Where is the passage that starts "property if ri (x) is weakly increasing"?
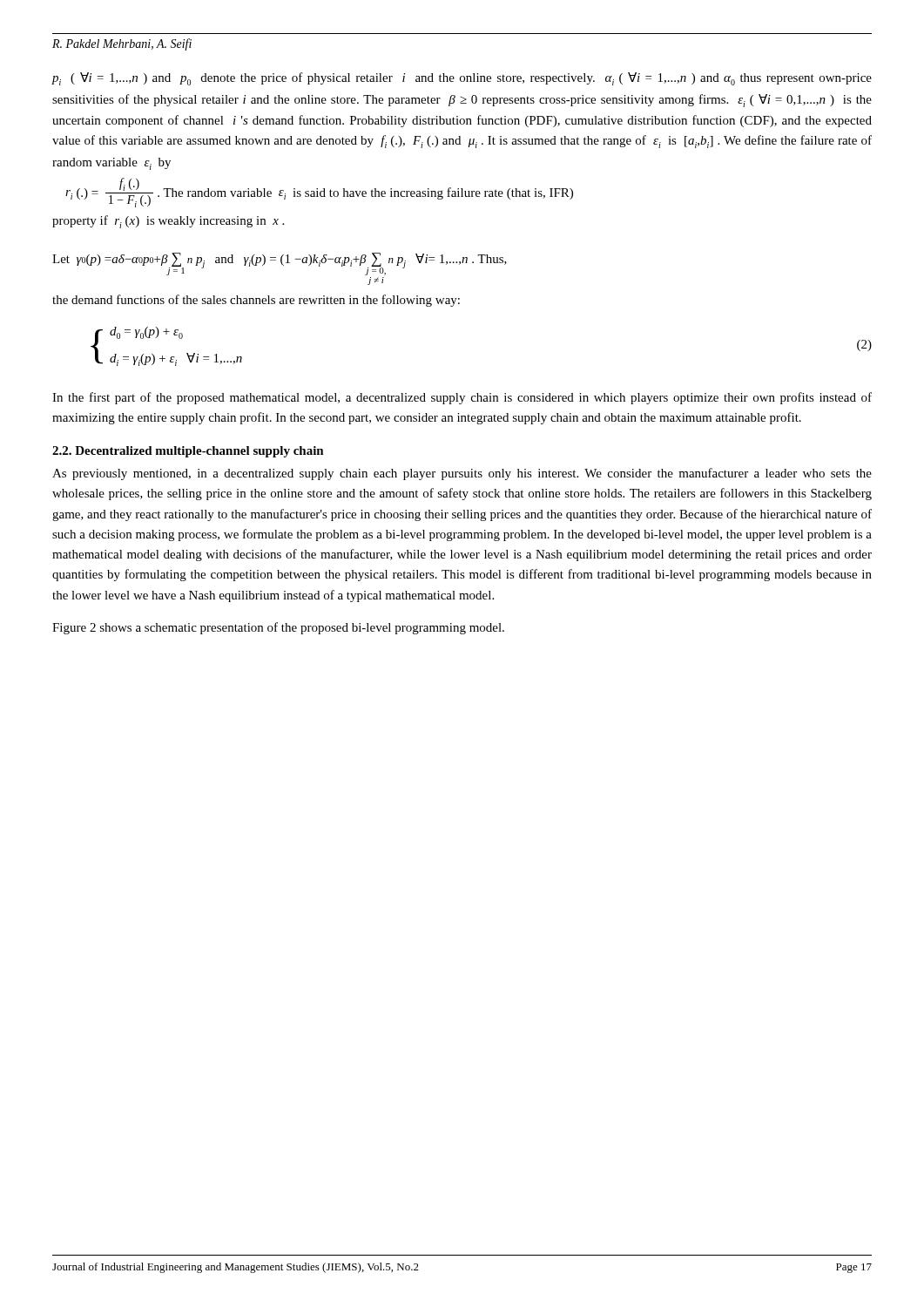 [x=169, y=222]
